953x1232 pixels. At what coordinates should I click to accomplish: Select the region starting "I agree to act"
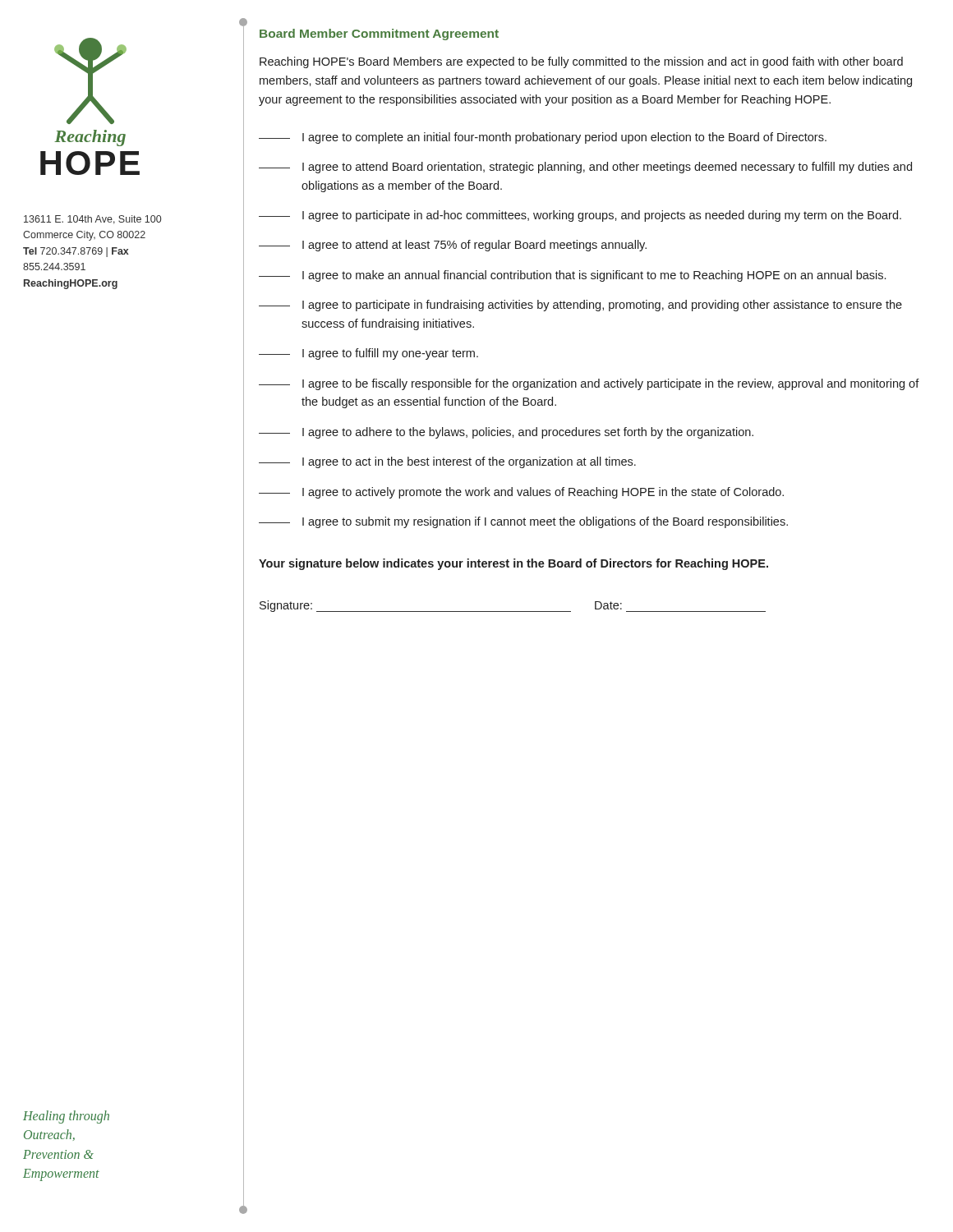[592, 462]
